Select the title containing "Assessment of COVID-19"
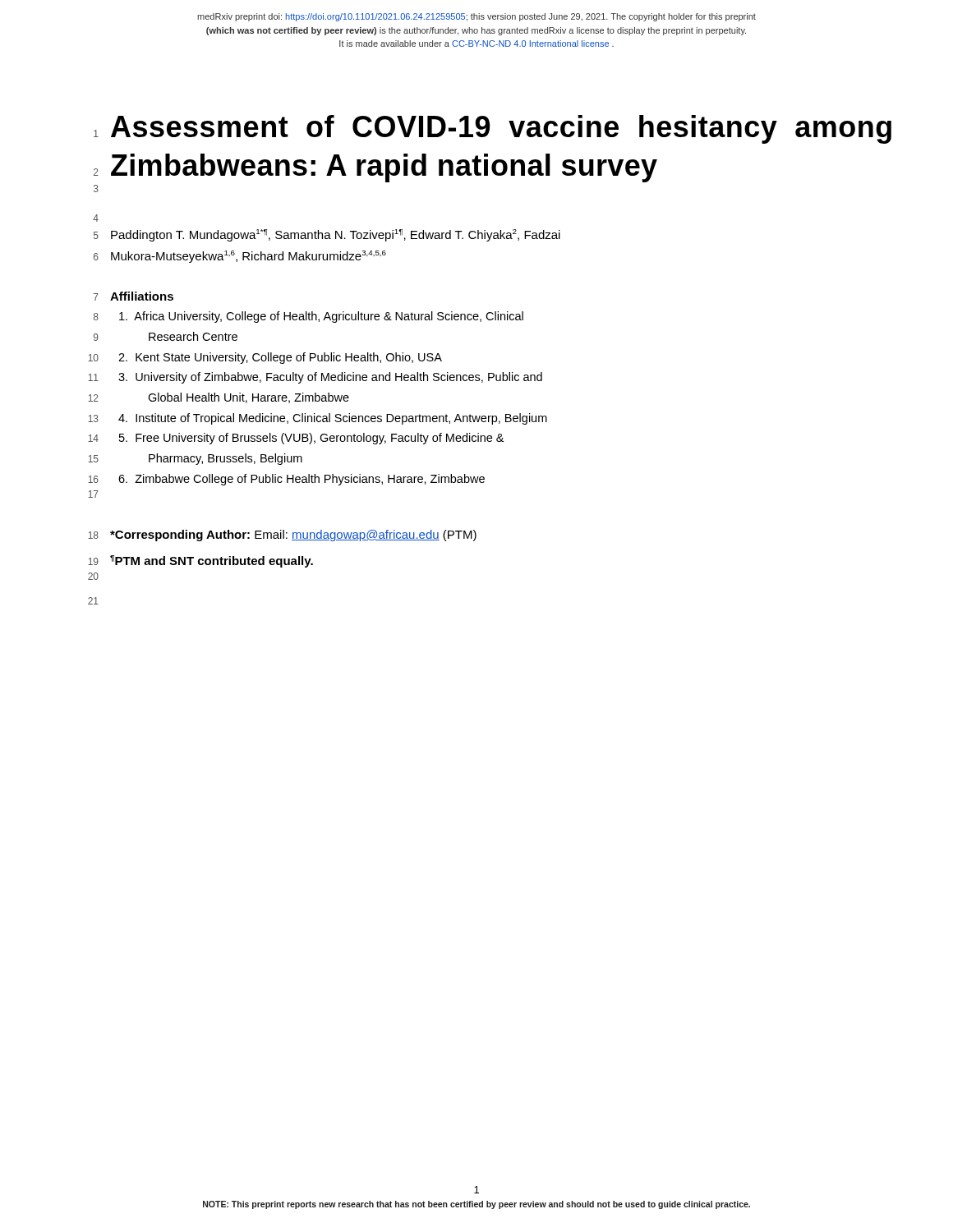 (502, 127)
